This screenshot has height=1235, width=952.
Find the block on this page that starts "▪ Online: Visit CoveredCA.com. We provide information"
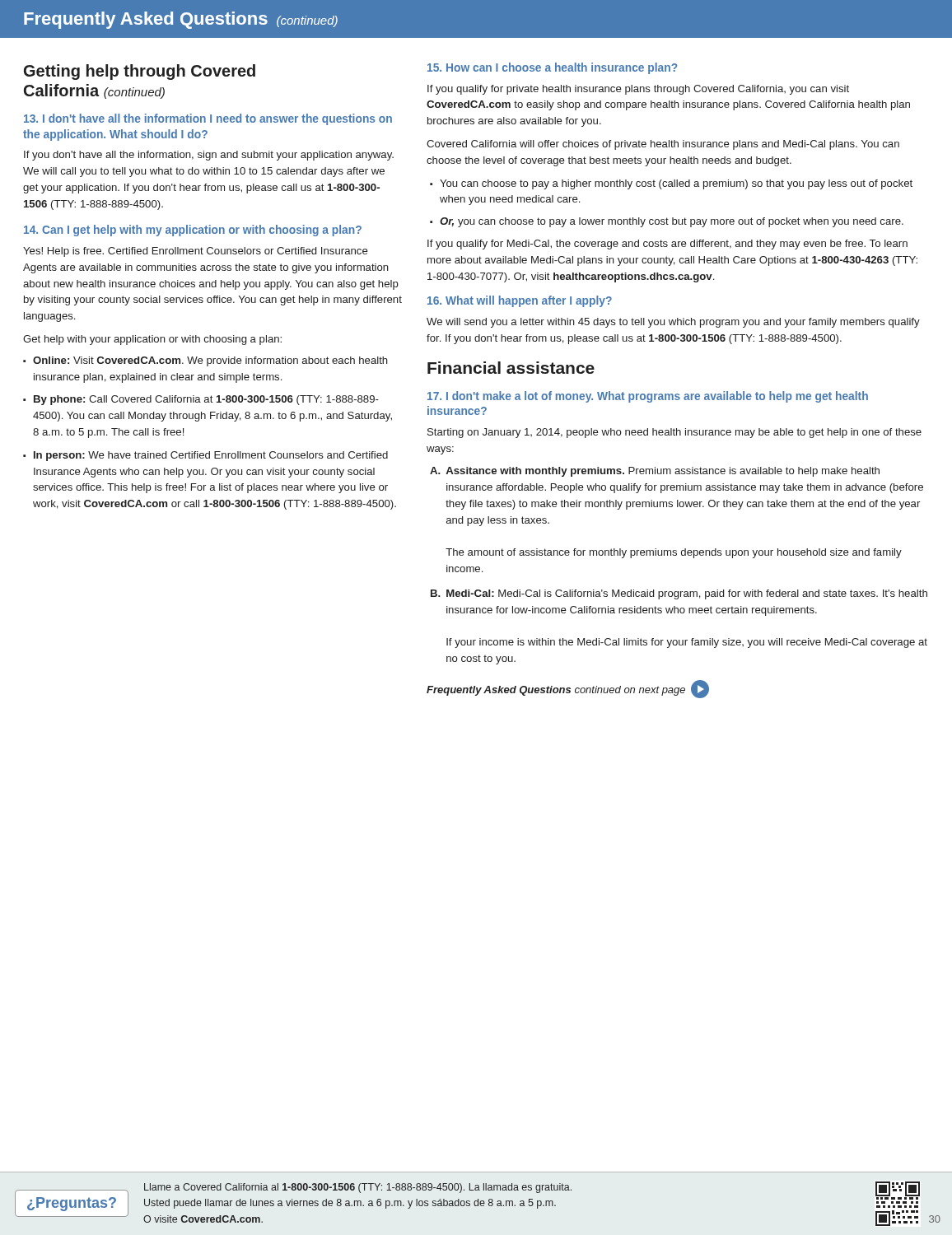[x=212, y=369]
